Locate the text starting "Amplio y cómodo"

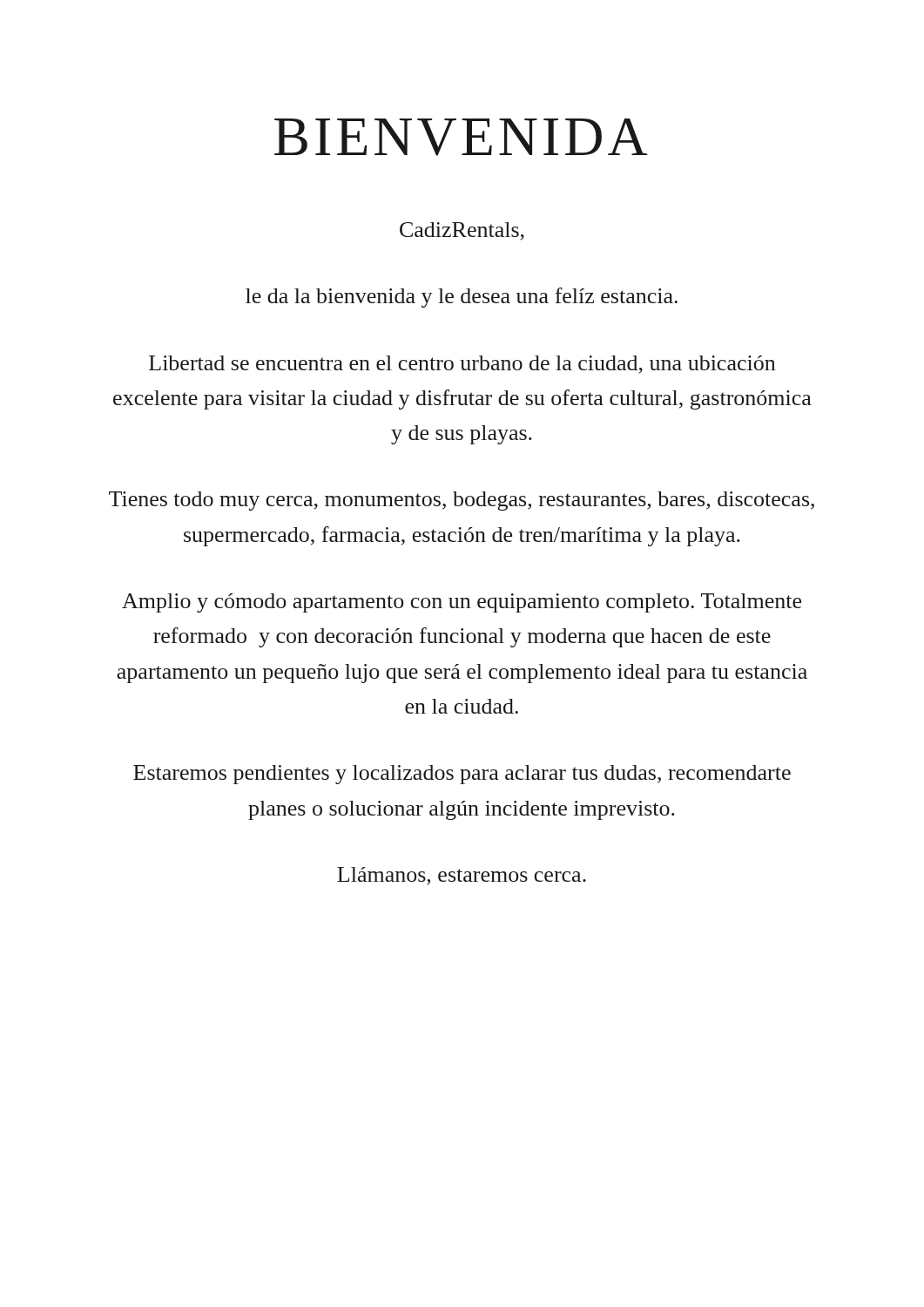click(x=462, y=654)
